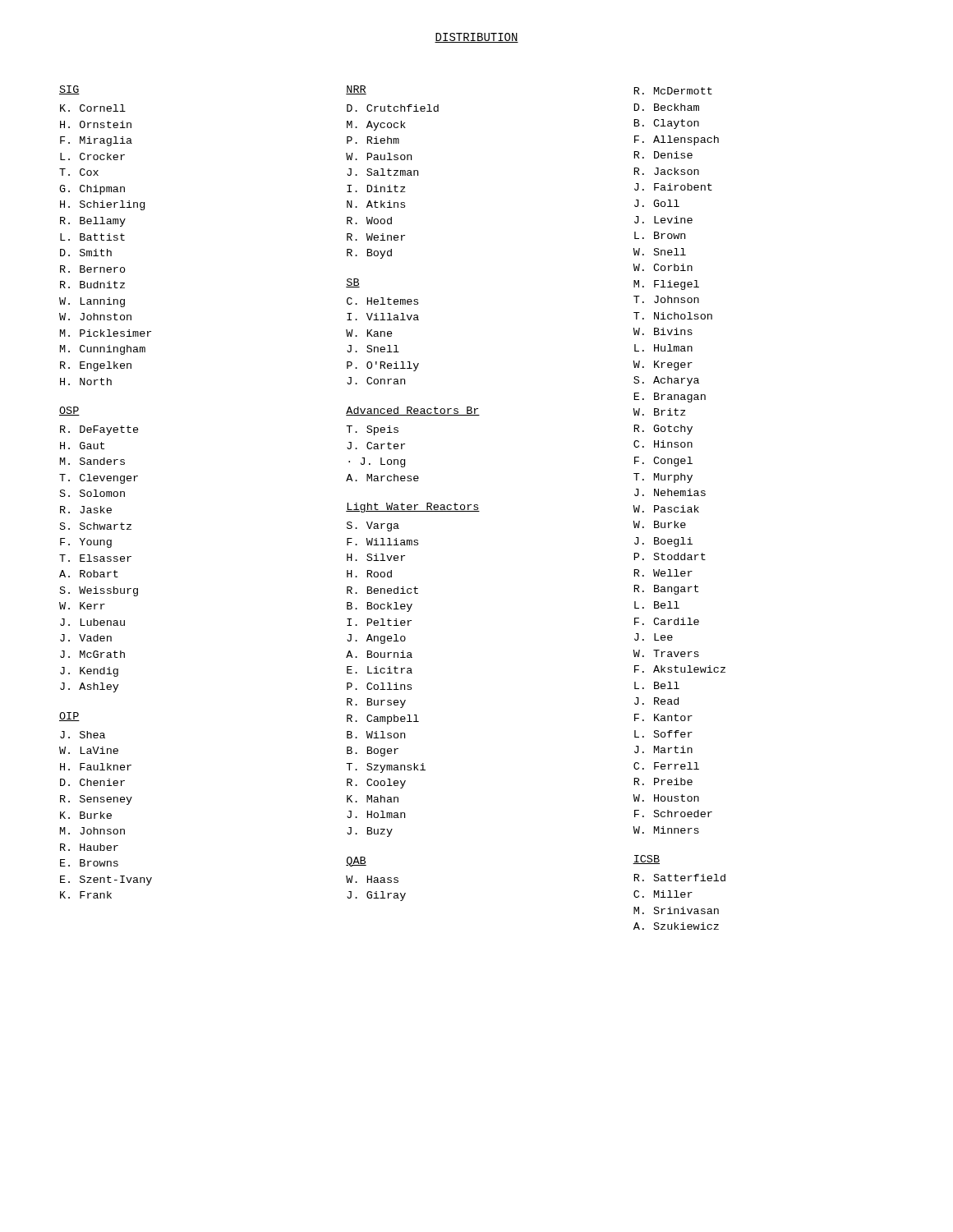The width and height of the screenshot is (953, 1232).
Task: Find the region starting "B. Clayton"
Action: click(x=666, y=124)
